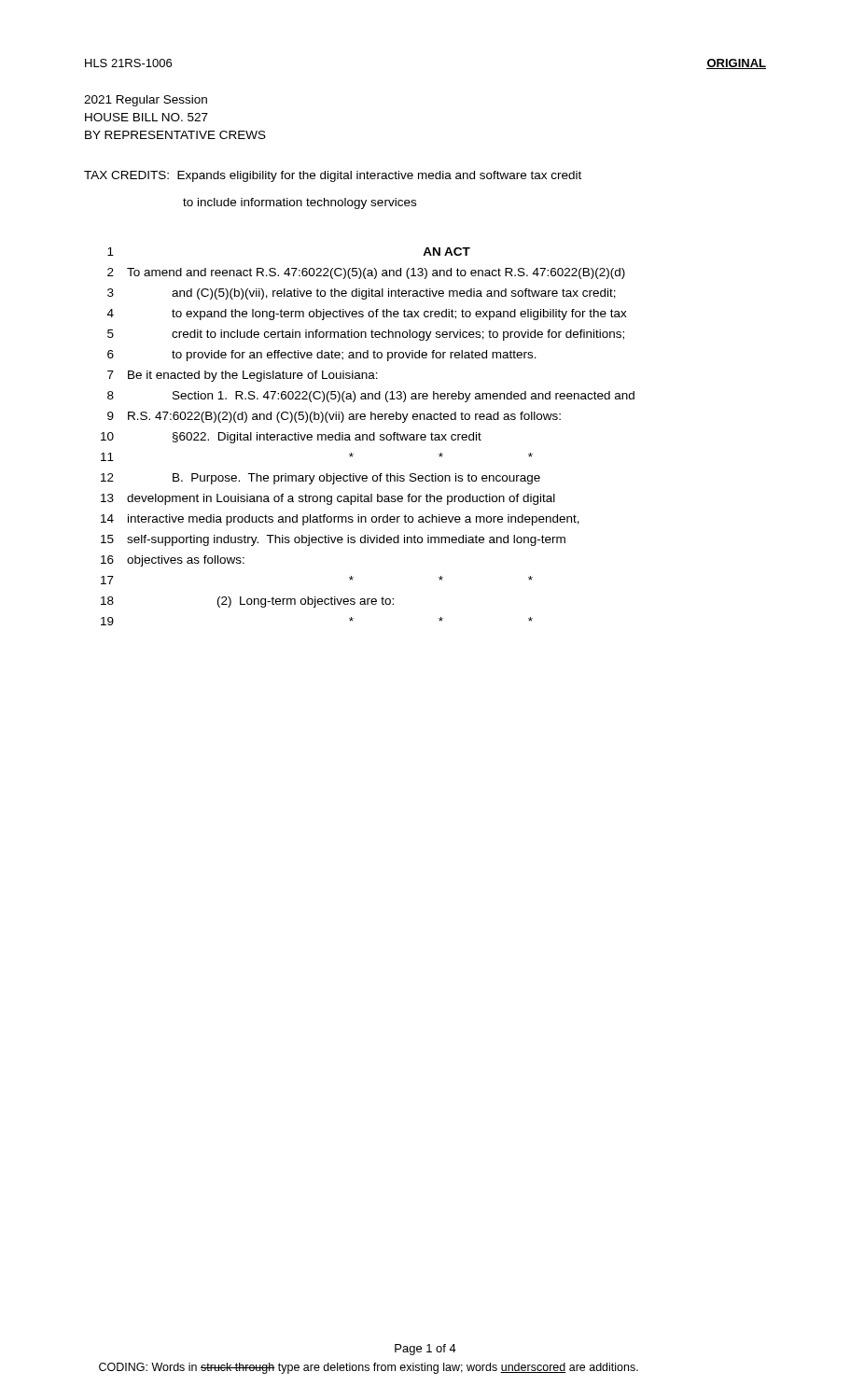This screenshot has width=850, height=1400.
Task: Click where it says "HOUSE BILL NO. 527"
Action: [x=146, y=117]
